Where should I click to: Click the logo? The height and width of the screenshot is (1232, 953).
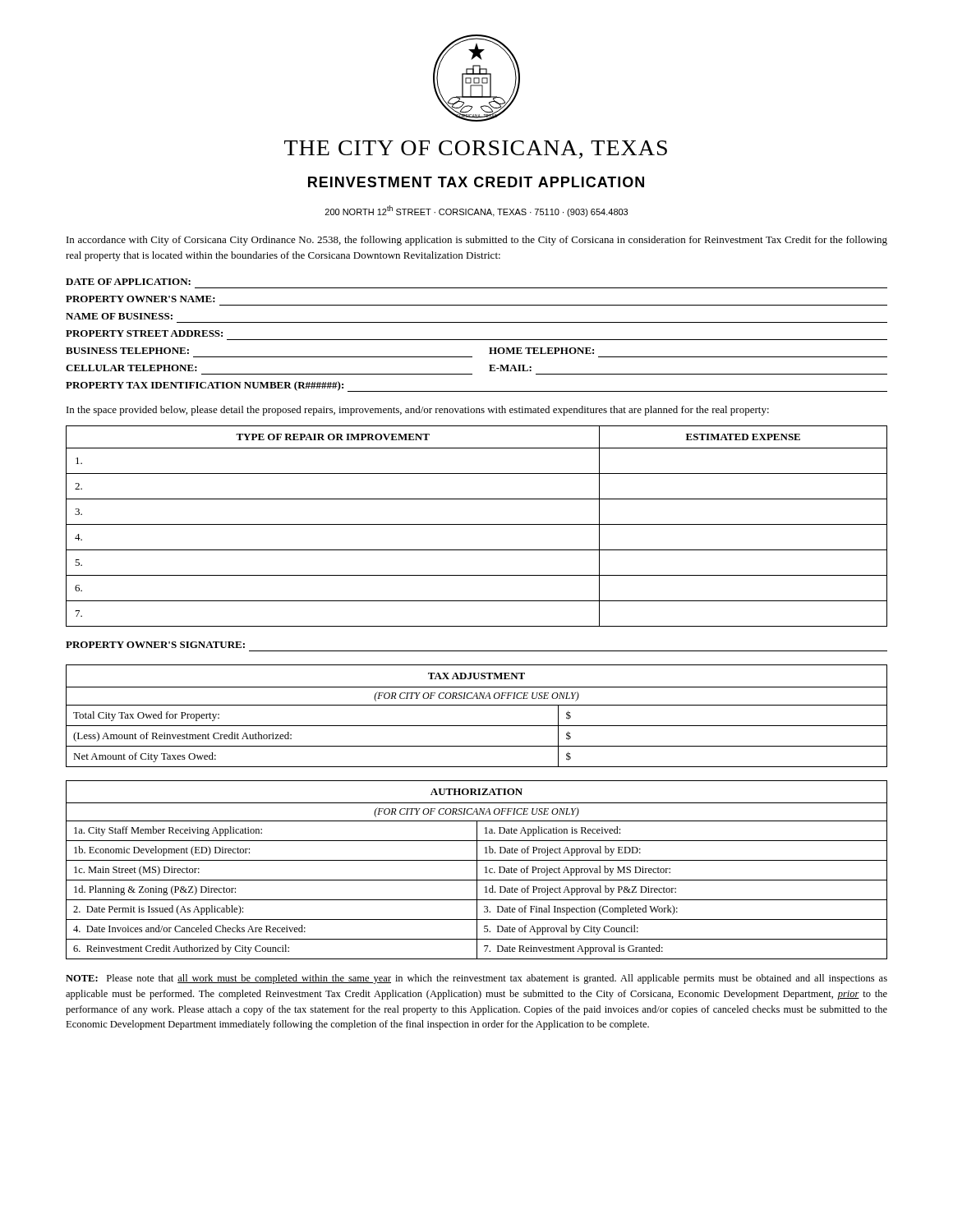click(x=476, y=80)
